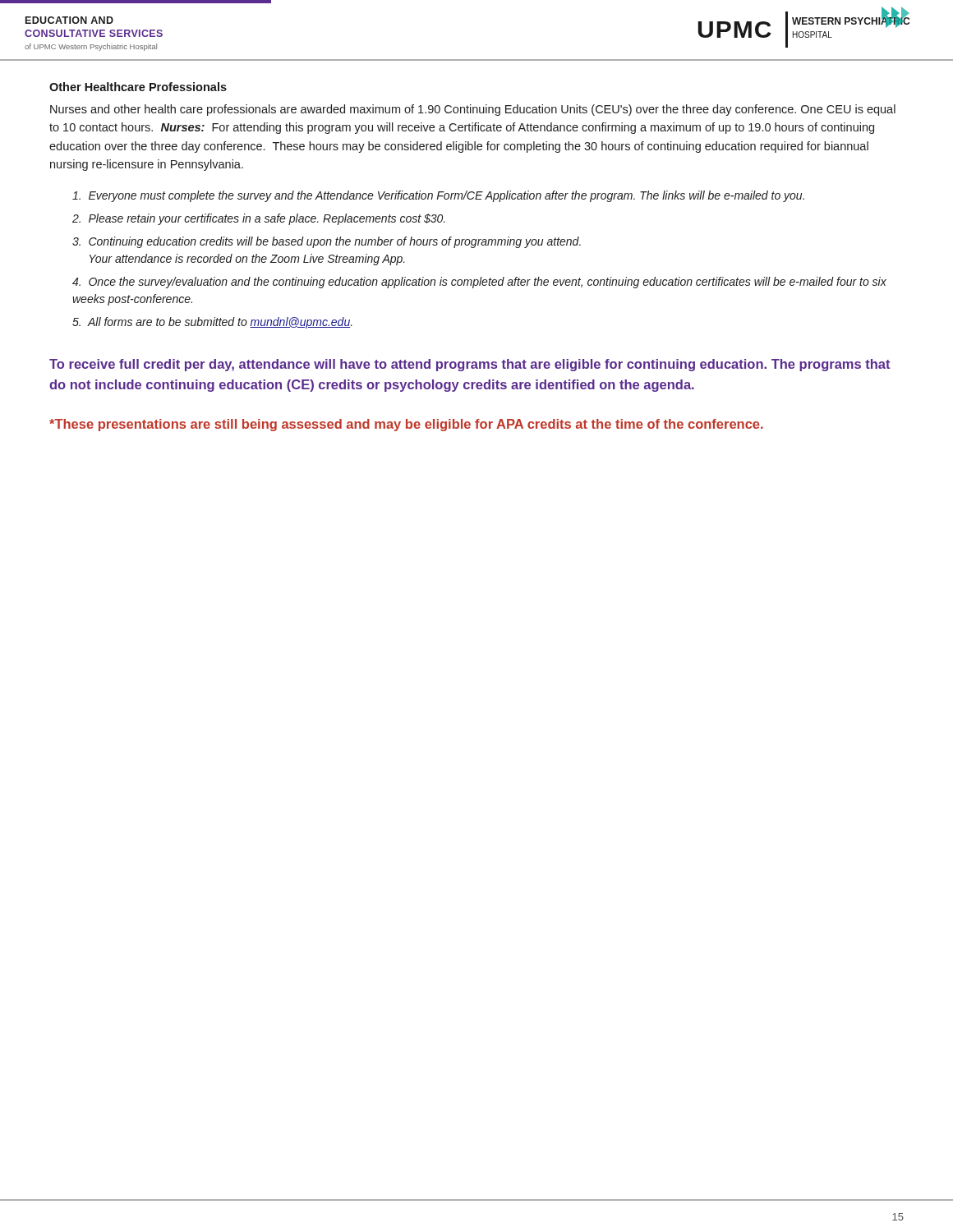
Task: Find the block on this page that starts "These presentations are"
Action: pos(407,424)
